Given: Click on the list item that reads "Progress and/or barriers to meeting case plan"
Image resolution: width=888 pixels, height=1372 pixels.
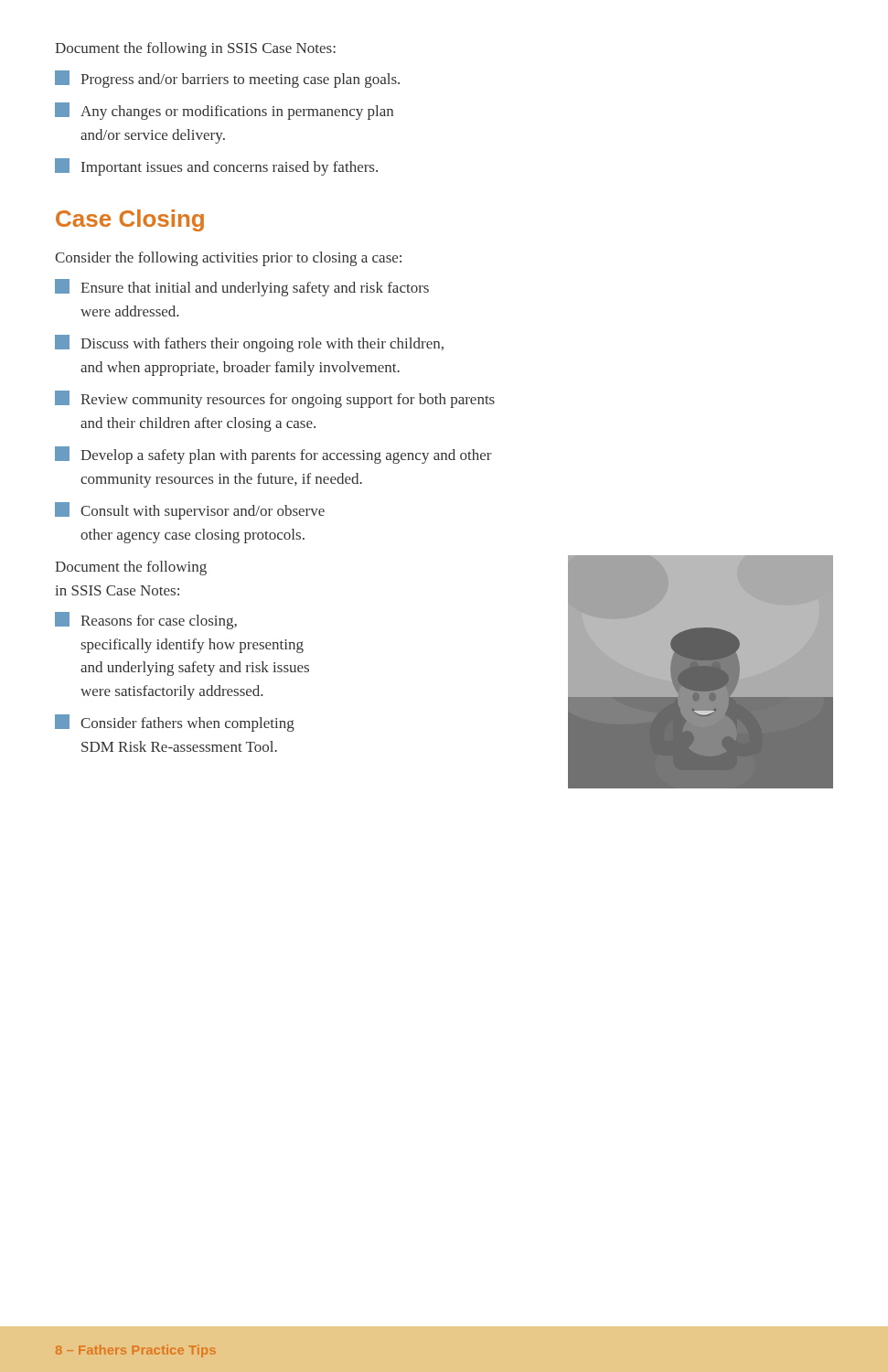Looking at the screenshot, I should (x=228, y=79).
